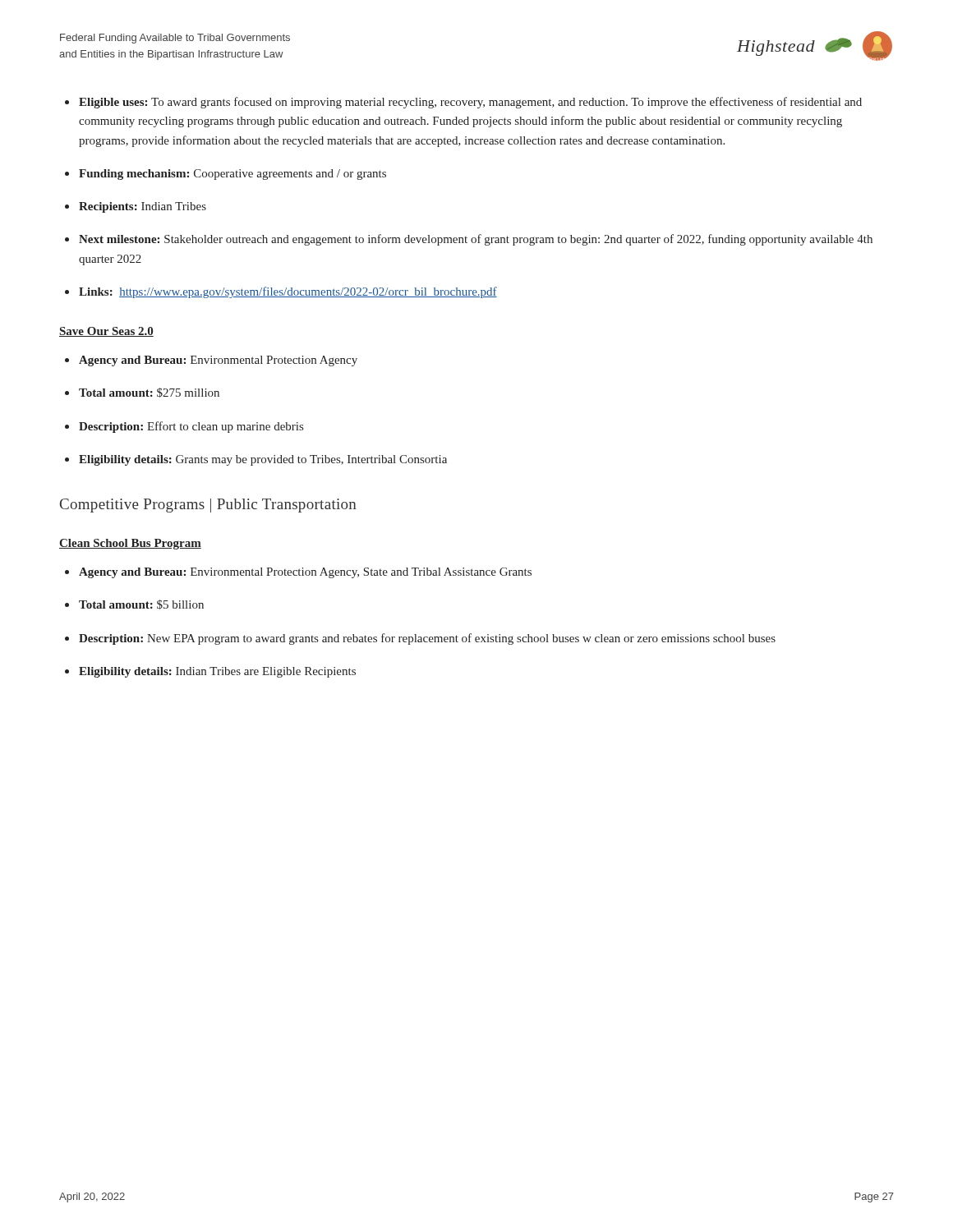This screenshot has width=953, height=1232.
Task: Locate the list item that reads "Funding mechanism: Cooperative agreements and /"
Action: click(233, 173)
